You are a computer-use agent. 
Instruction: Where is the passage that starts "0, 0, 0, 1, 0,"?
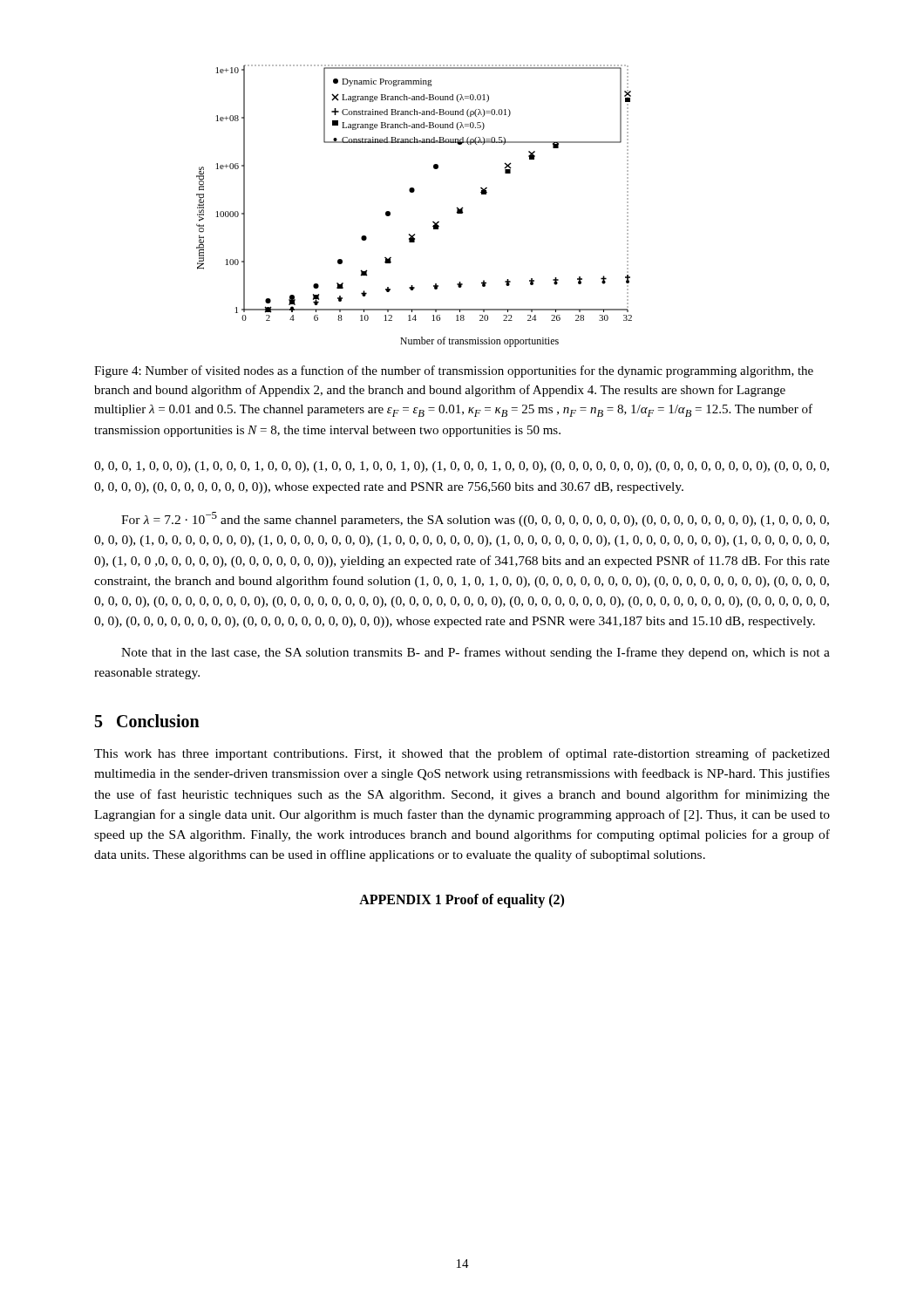pyautogui.click(x=462, y=476)
